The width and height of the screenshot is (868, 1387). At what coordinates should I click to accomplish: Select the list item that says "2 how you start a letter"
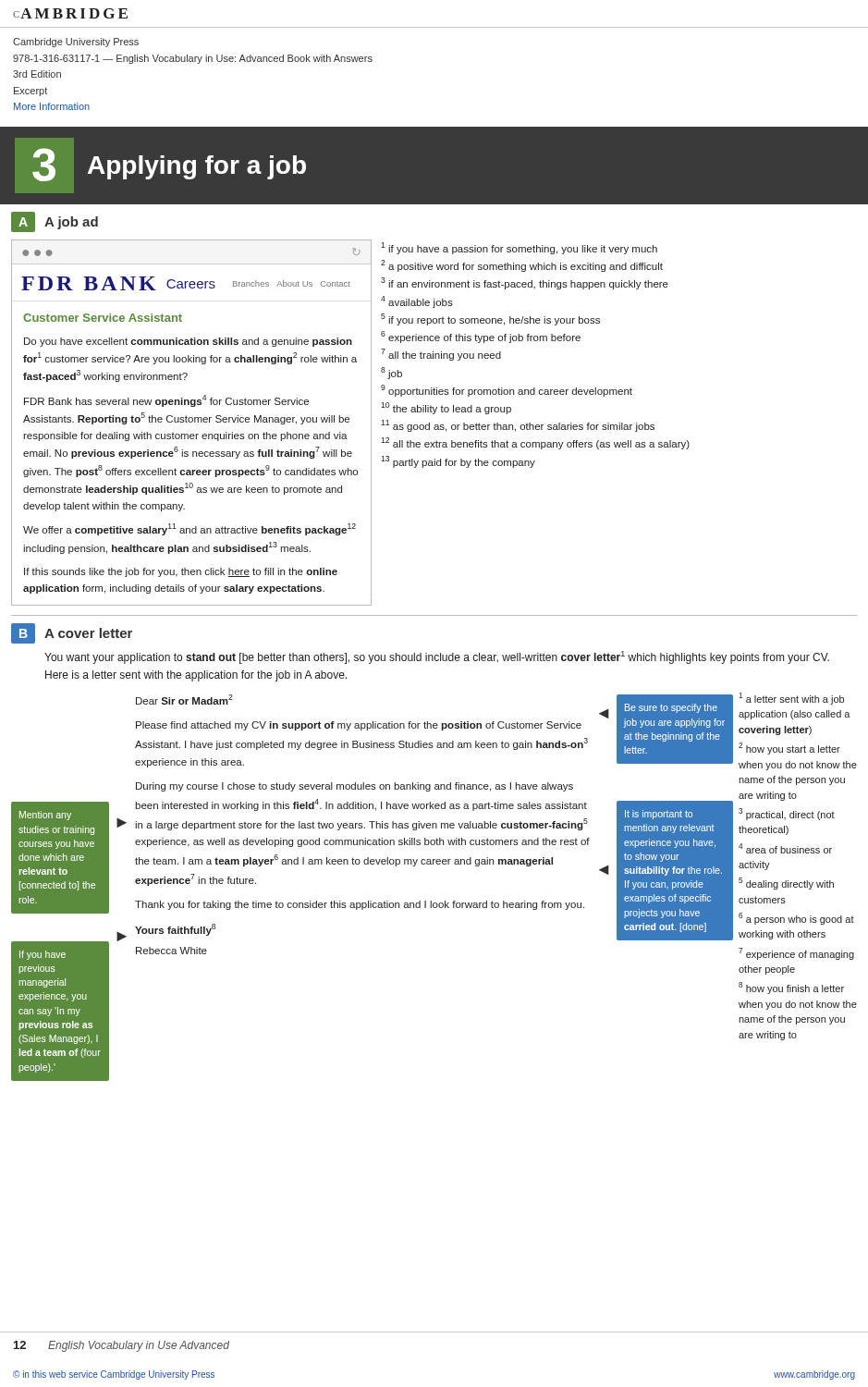798,771
